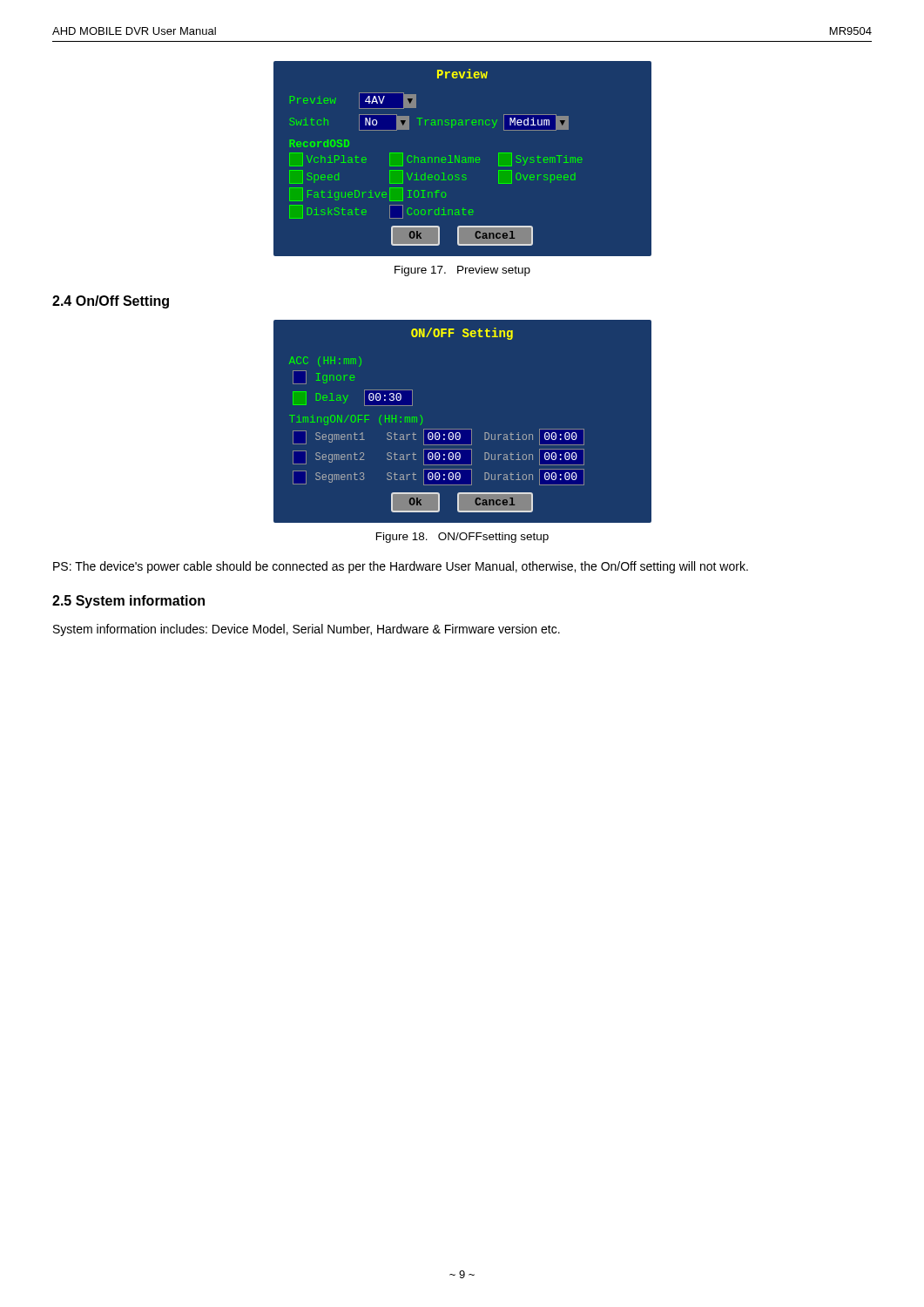Click on the text block containing "PS: The device's power cable should be connected"
924x1307 pixels.
pyautogui.click(x=401, y=566)
